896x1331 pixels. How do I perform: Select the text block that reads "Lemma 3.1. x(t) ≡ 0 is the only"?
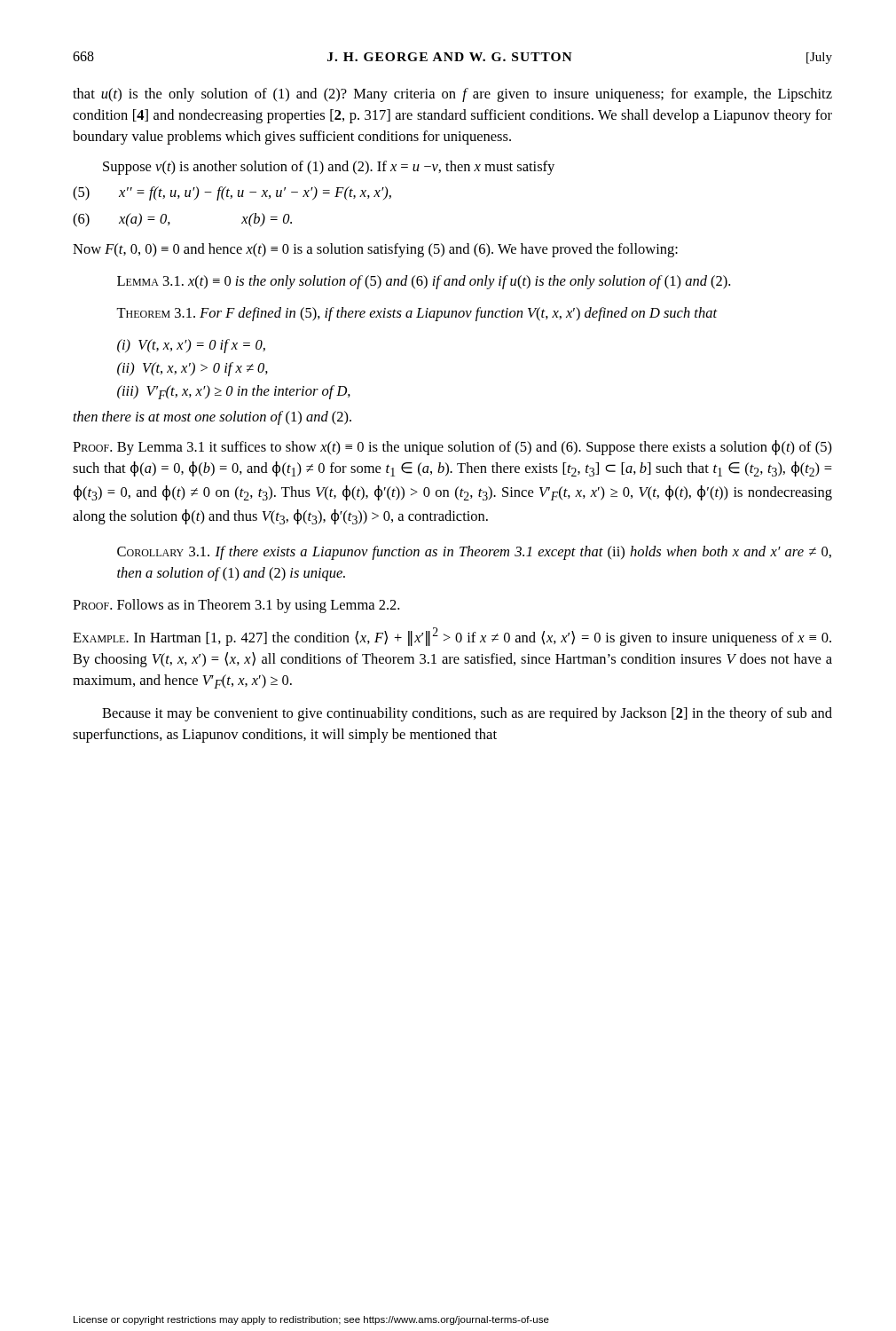[474, 281]
